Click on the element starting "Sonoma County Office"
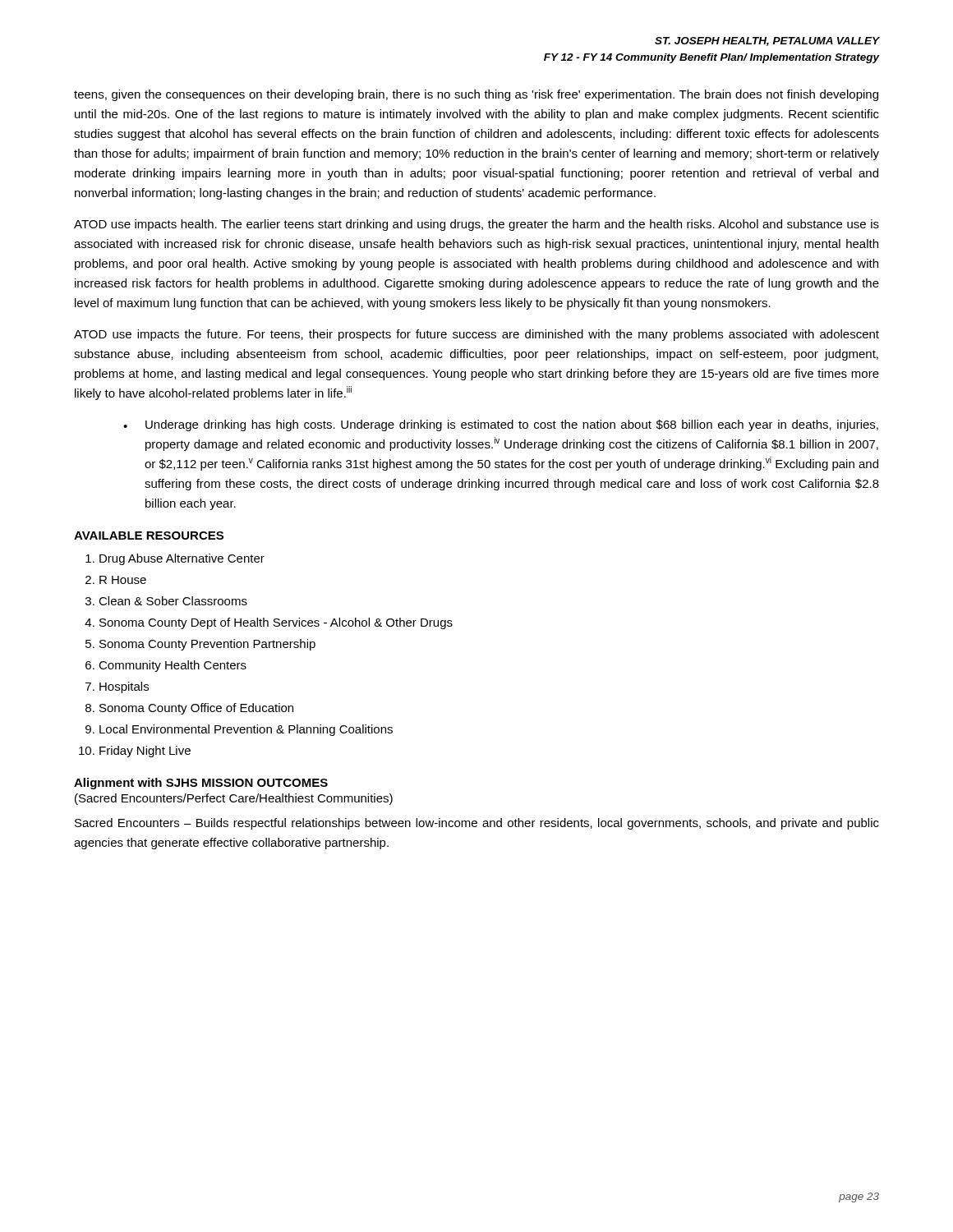The image size is (953, 1232). click(196, 709)
